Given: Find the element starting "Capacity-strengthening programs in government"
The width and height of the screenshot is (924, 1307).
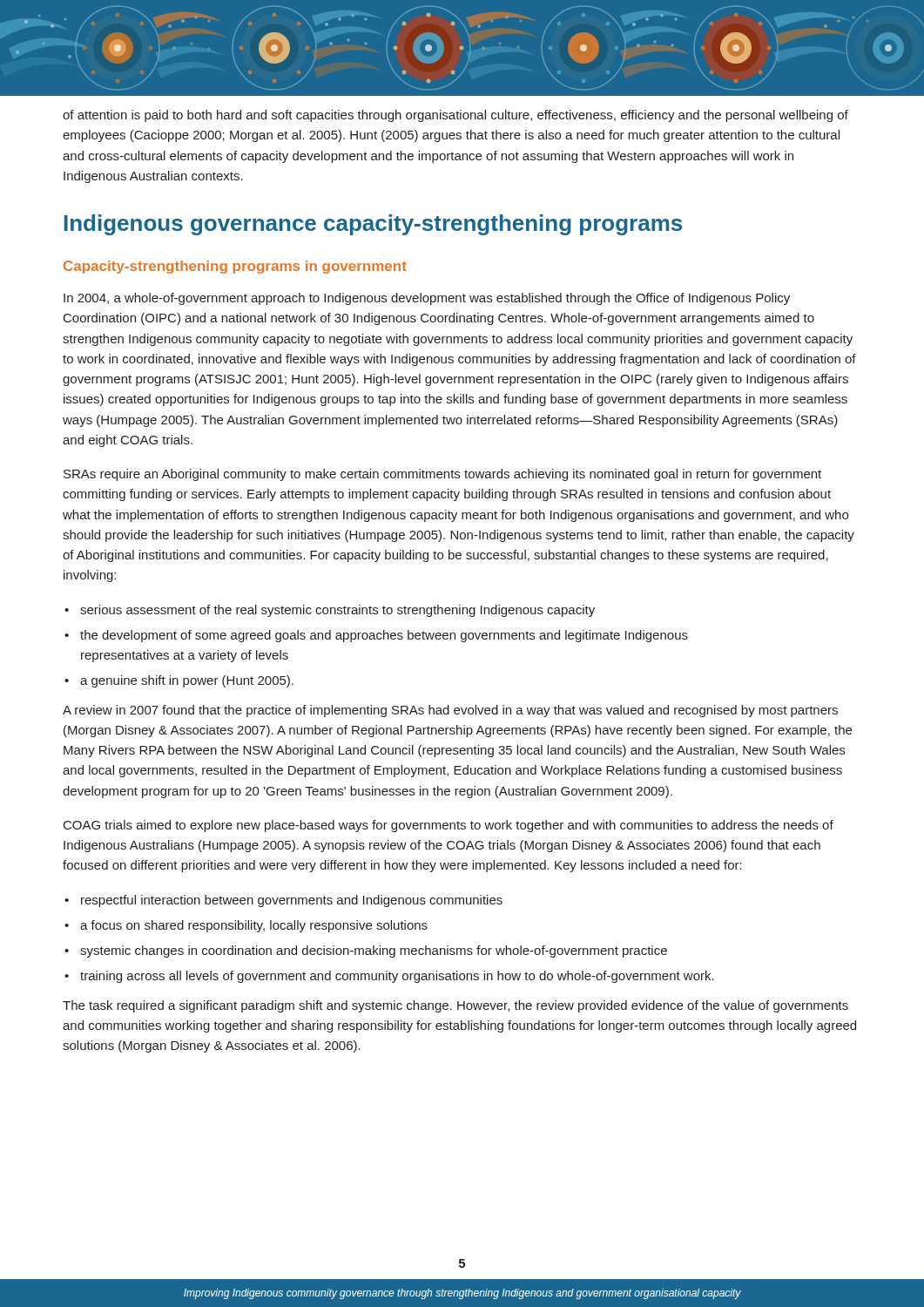Looking at the screenshot, I should (x=235, y=266).
